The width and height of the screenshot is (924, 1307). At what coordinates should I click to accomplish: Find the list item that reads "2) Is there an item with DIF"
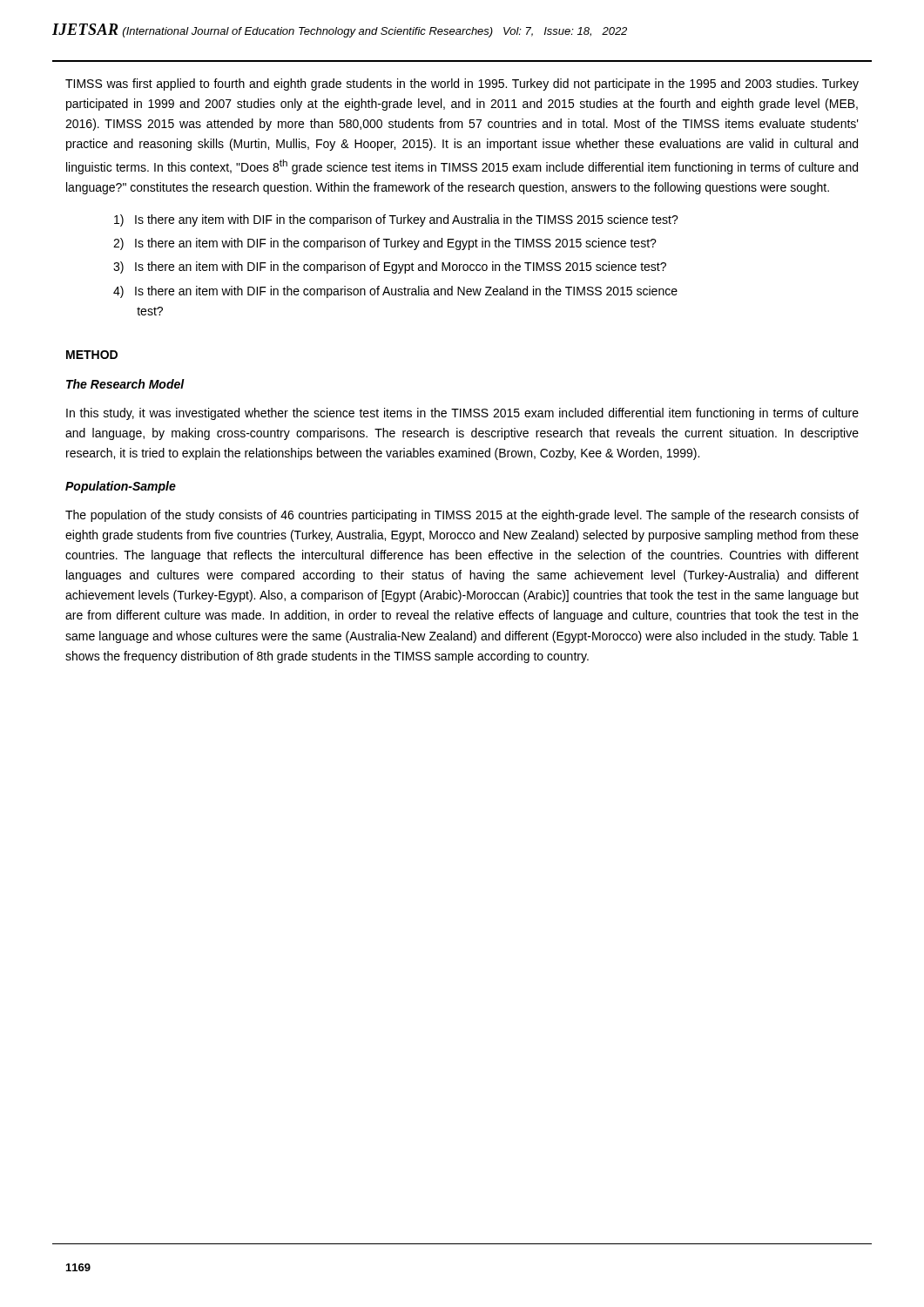tap(385, 243)
